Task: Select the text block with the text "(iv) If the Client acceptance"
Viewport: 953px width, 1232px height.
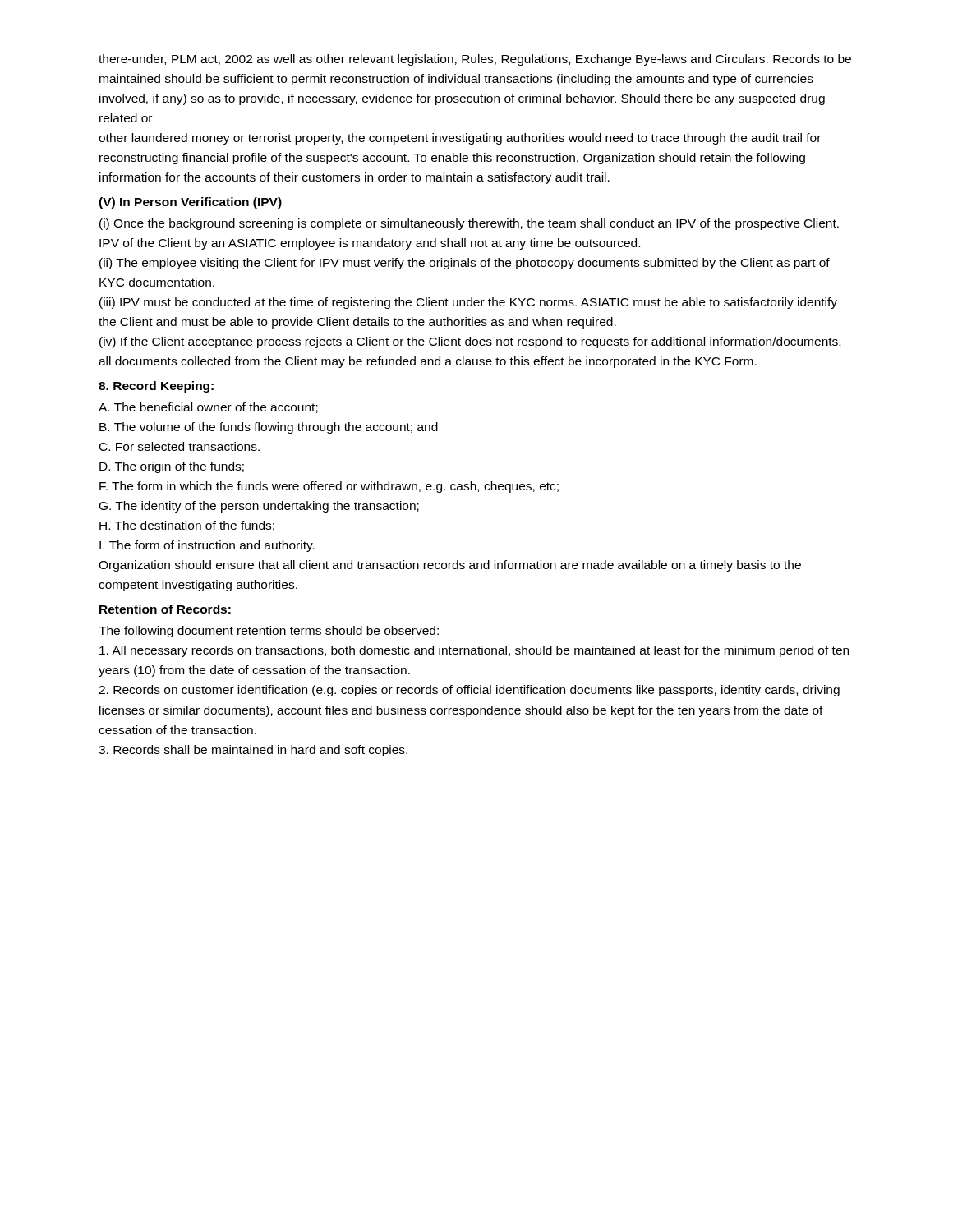Action: [476, 352]
